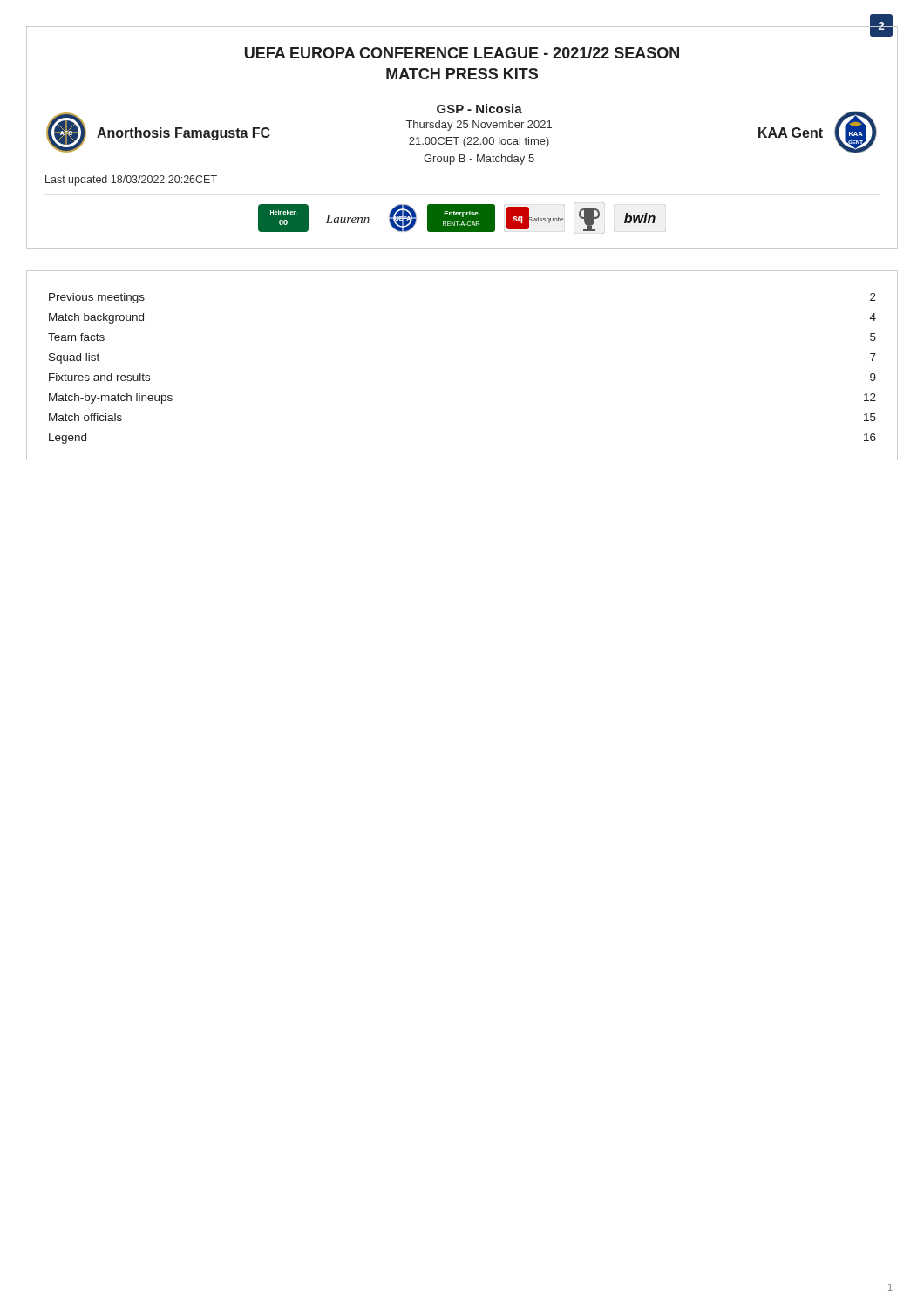Find the region starting "Previous meetings 2"
924x1308 pixels.
(102, 298)
